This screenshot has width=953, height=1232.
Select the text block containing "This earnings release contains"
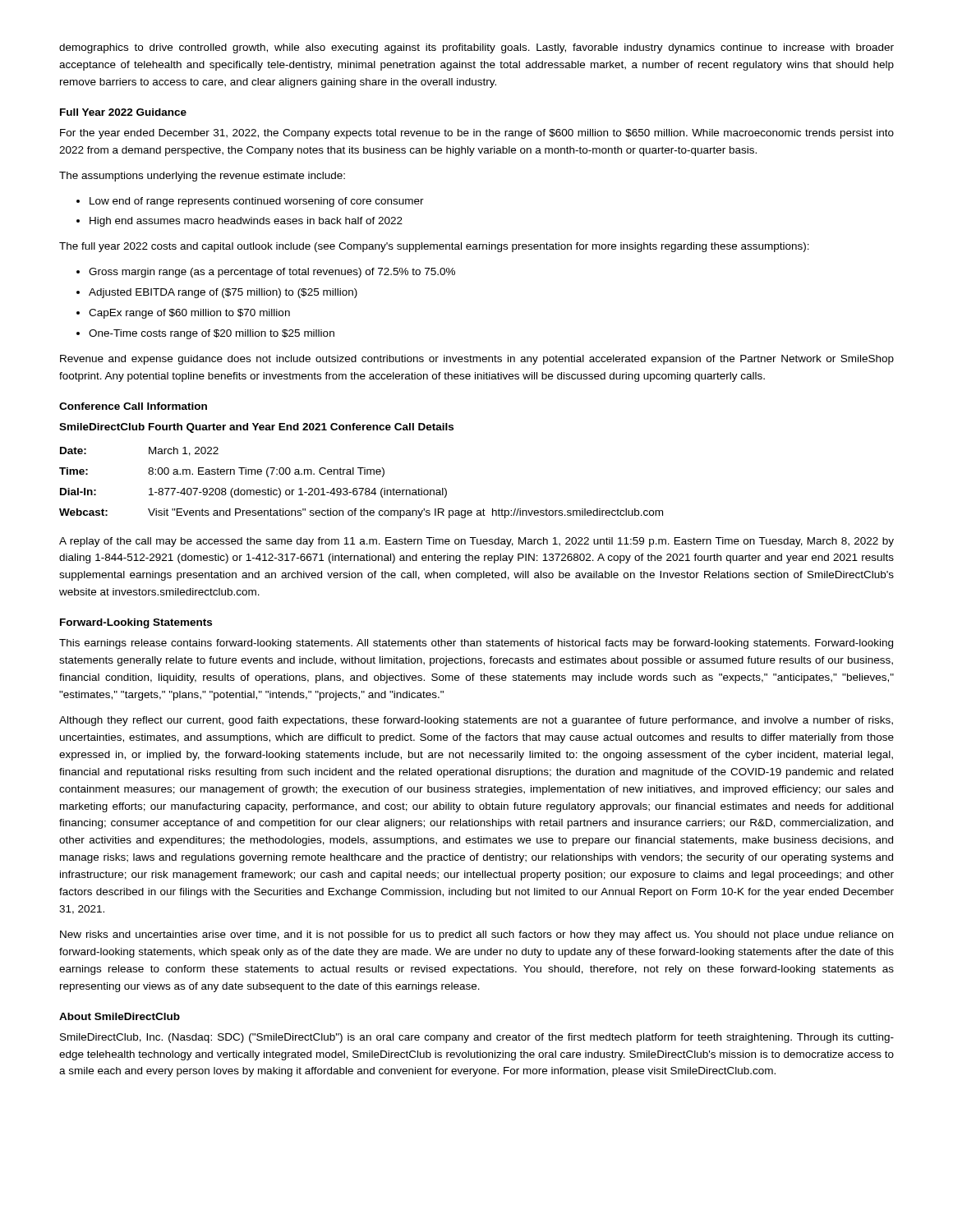click(476, 669)
